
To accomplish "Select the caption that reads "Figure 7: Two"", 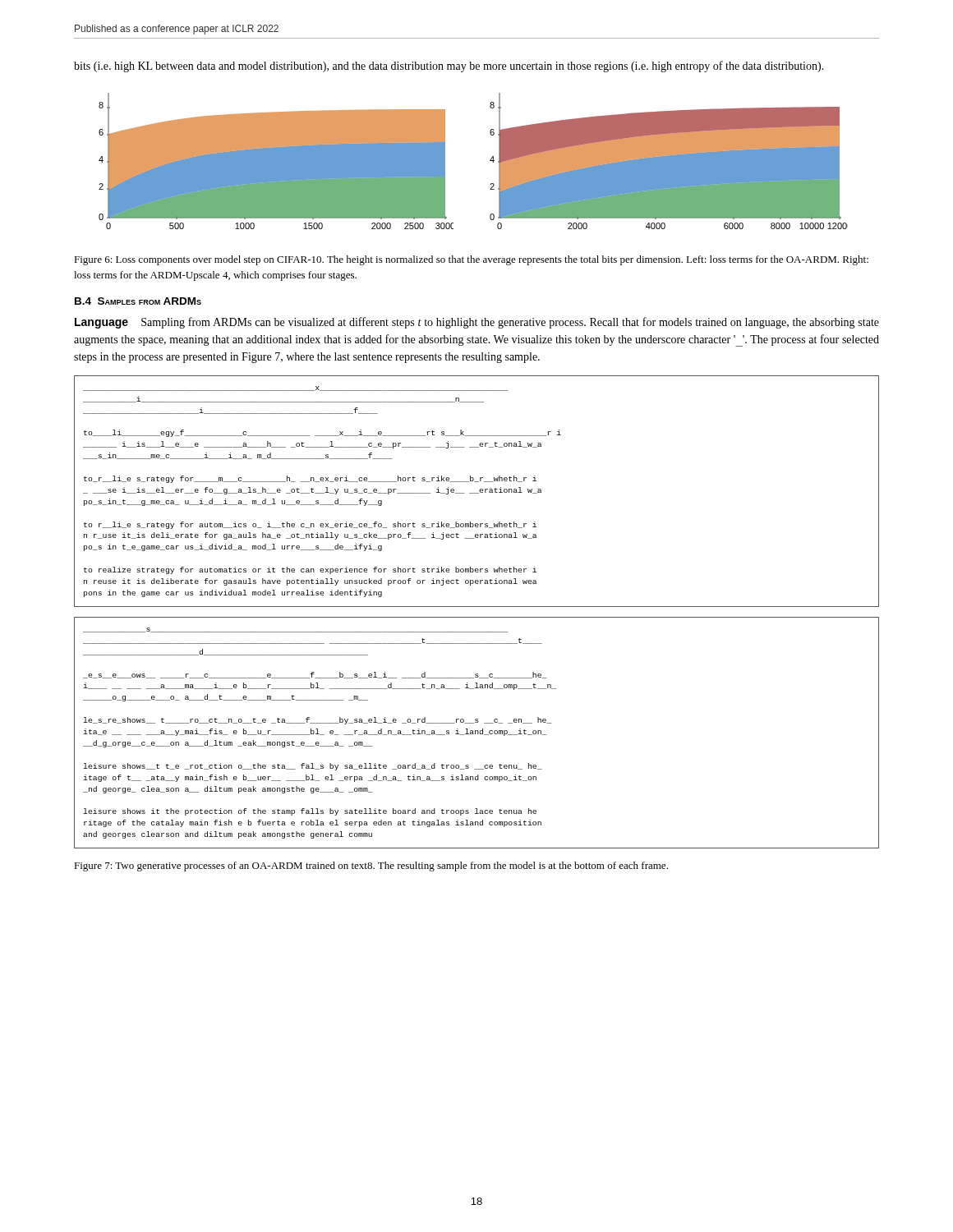I will 371,865.
